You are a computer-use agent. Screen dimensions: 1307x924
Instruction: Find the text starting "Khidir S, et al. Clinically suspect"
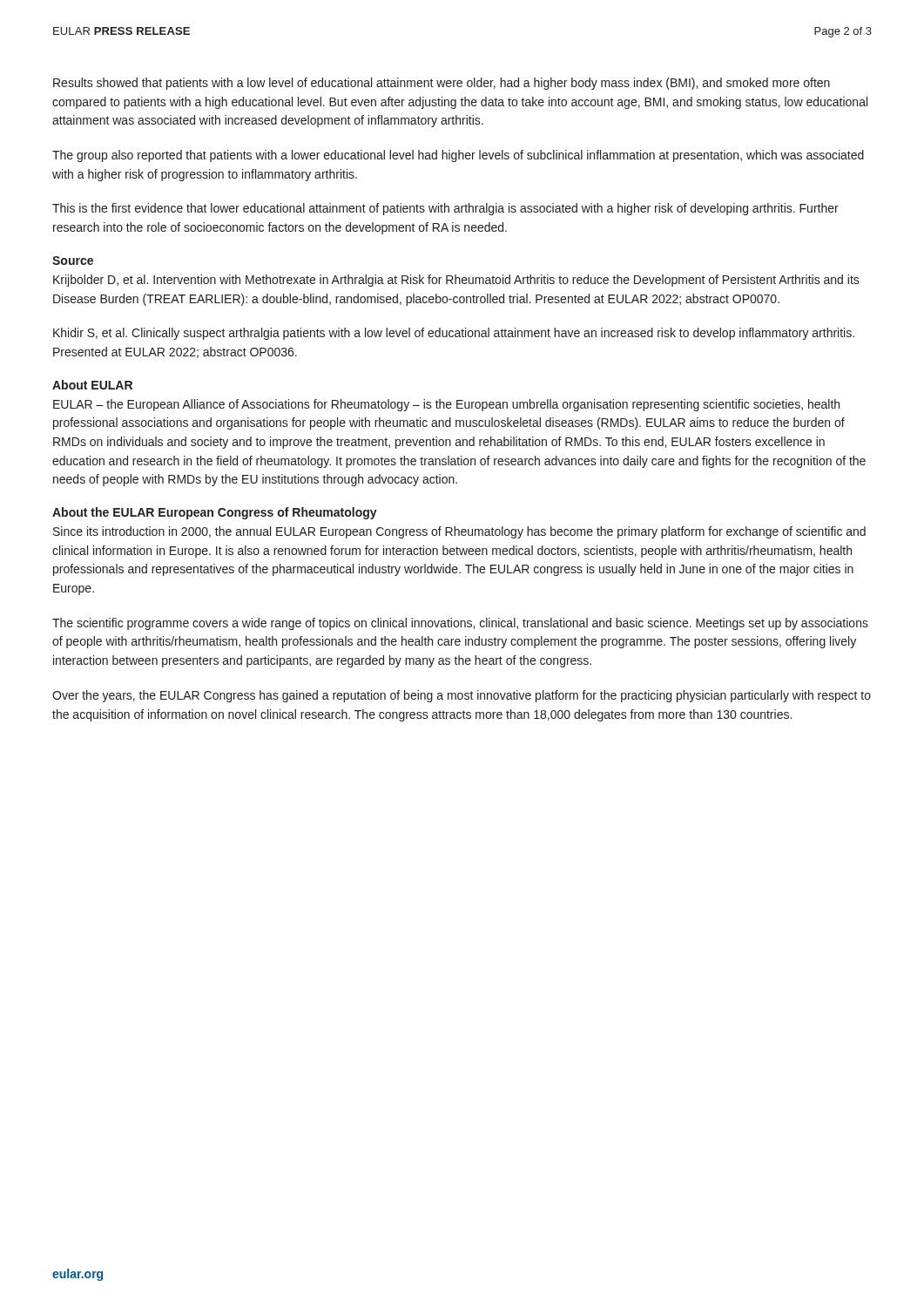click(454, 342)
